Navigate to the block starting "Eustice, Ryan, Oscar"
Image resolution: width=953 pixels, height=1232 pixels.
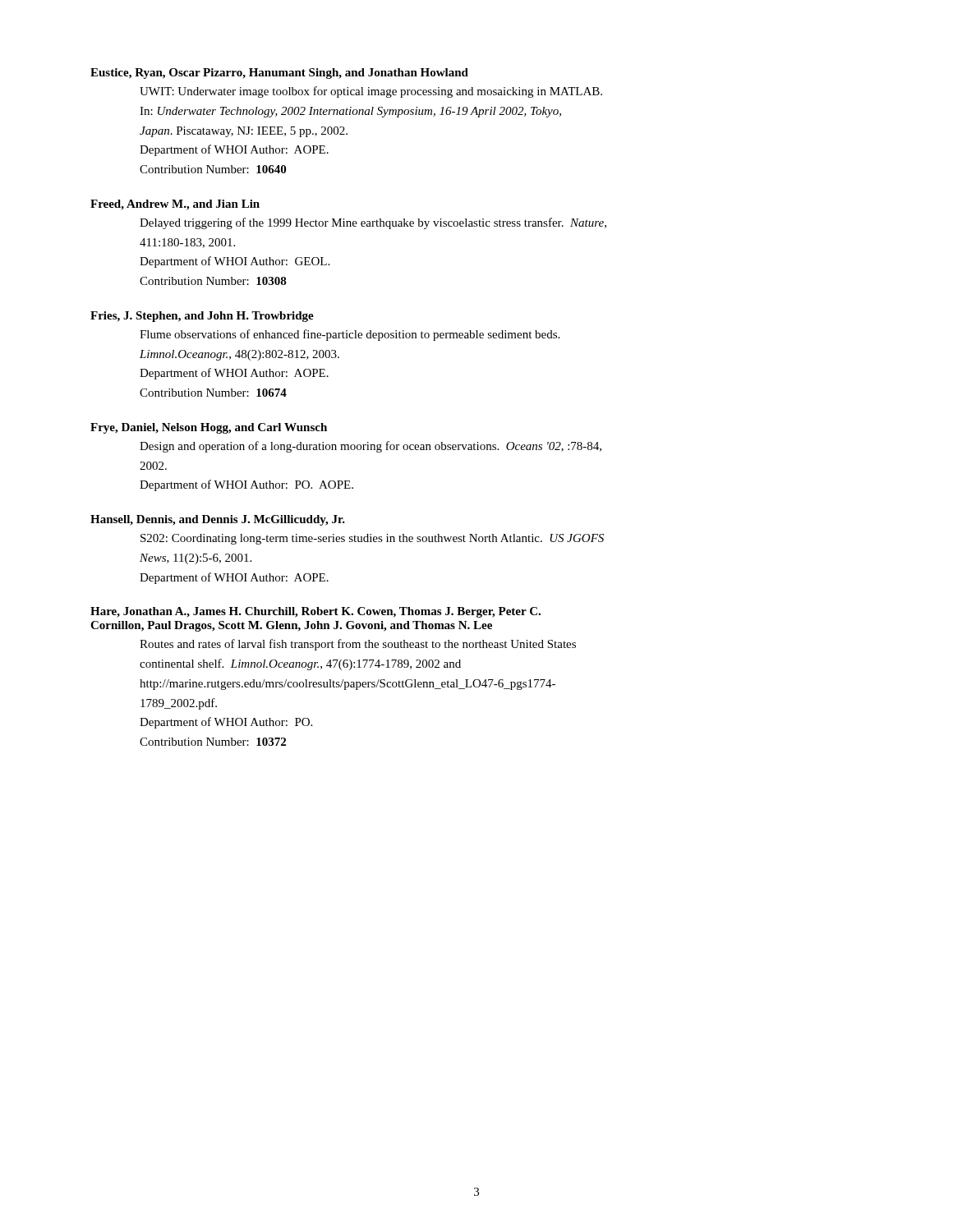point(476,122)
